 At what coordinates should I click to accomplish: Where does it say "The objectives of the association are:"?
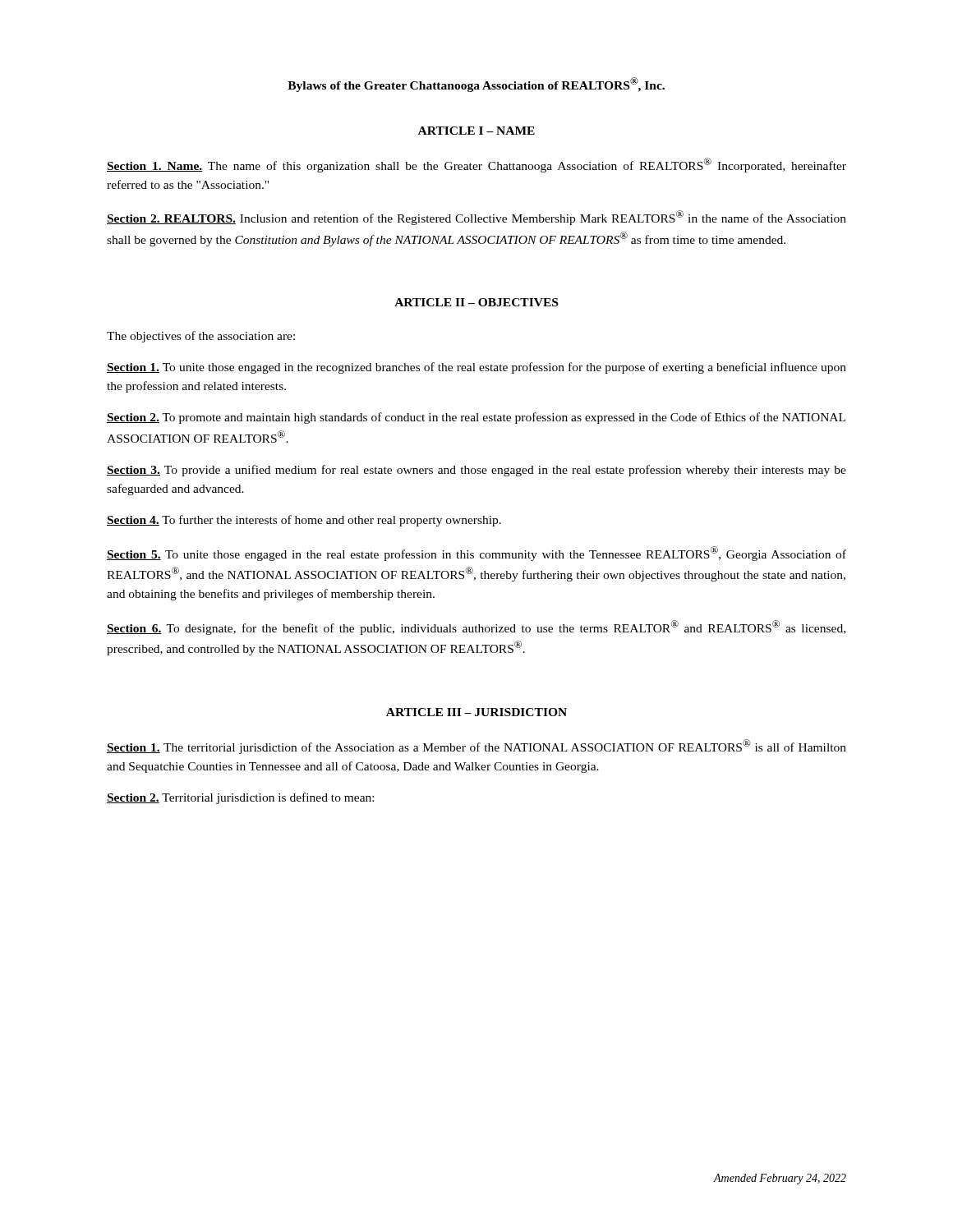[x=201, y=337]
